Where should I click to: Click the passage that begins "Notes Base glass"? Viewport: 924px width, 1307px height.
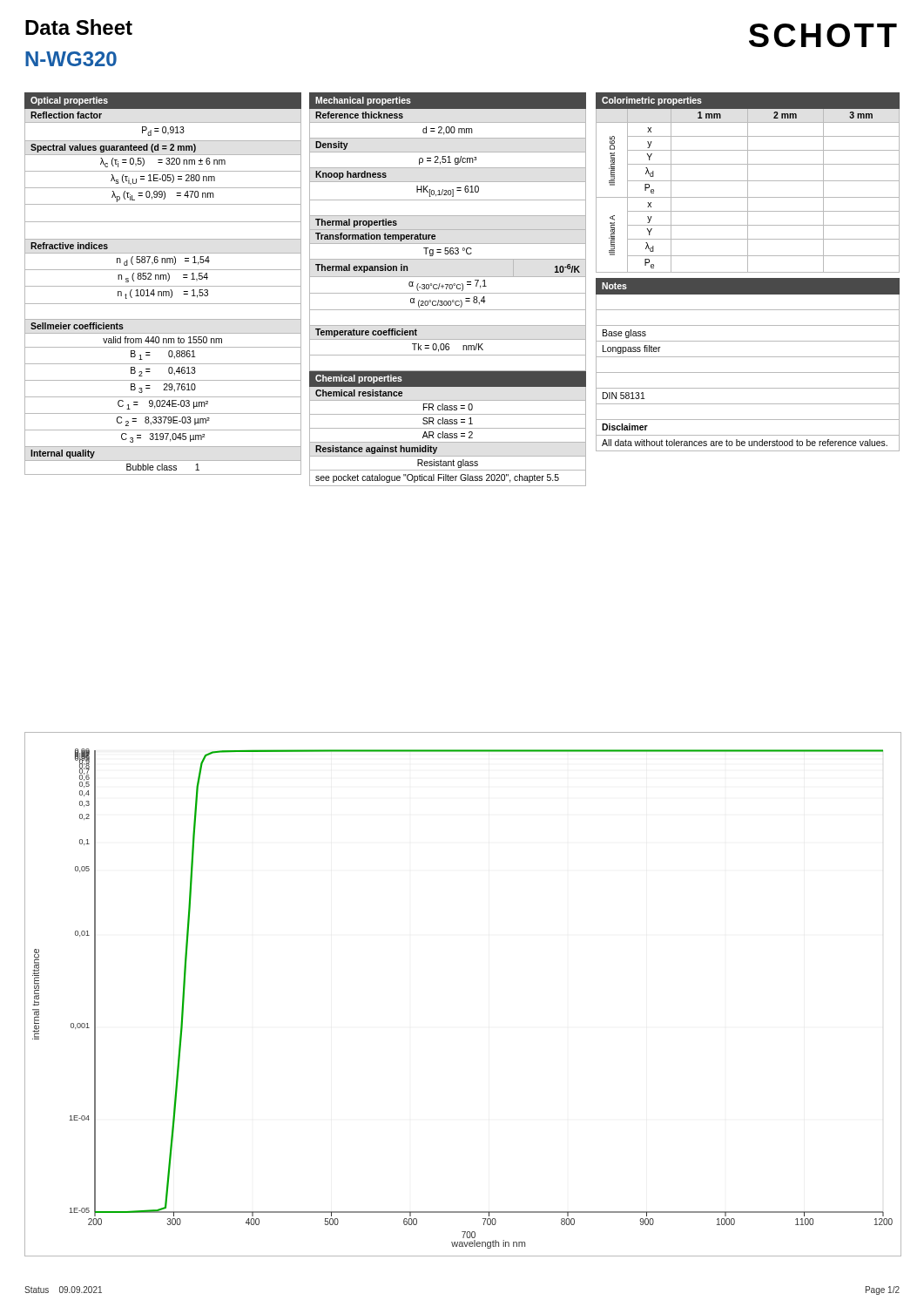(748, 365)
